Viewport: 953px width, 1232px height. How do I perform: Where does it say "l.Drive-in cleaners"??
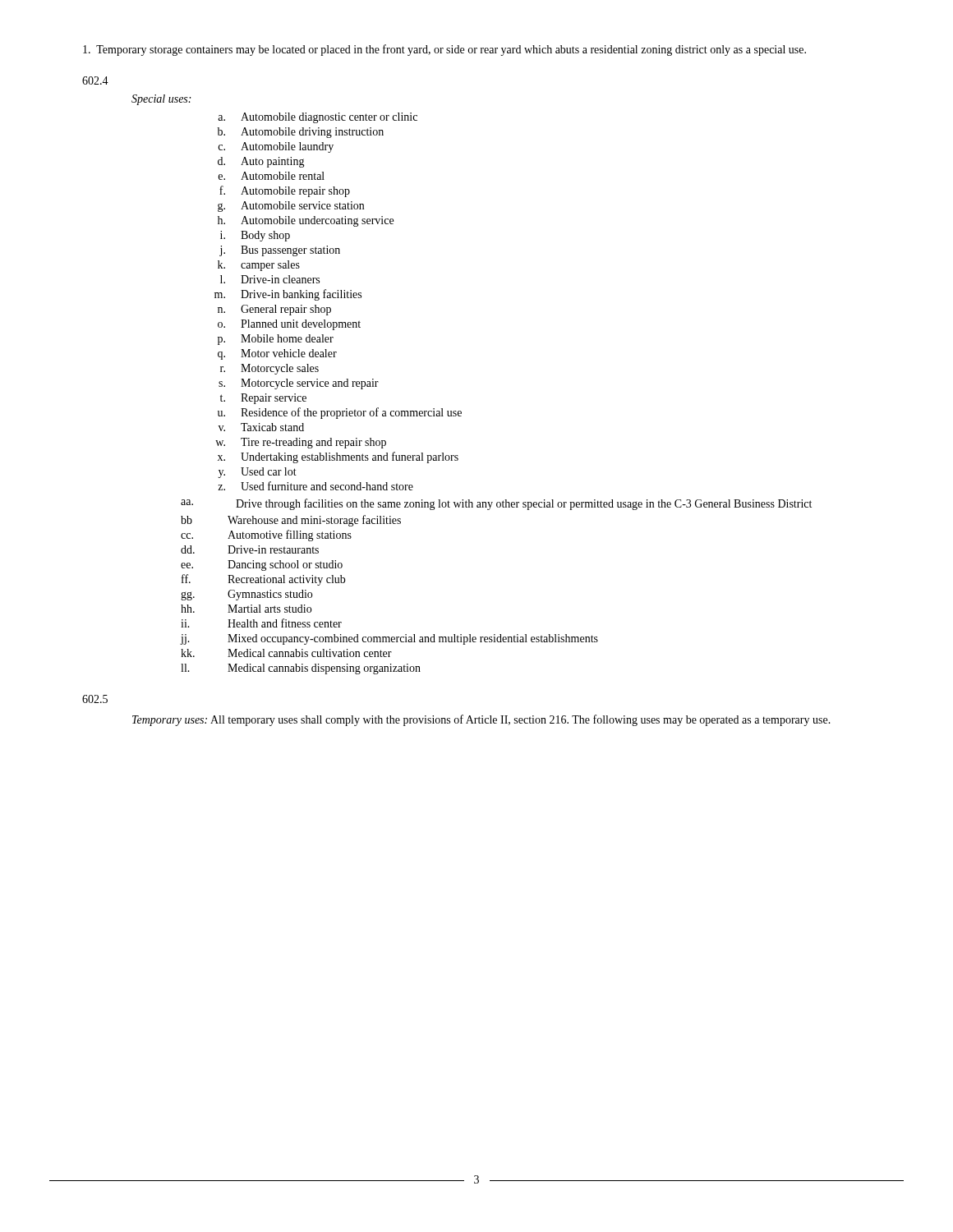pos(250,280)
